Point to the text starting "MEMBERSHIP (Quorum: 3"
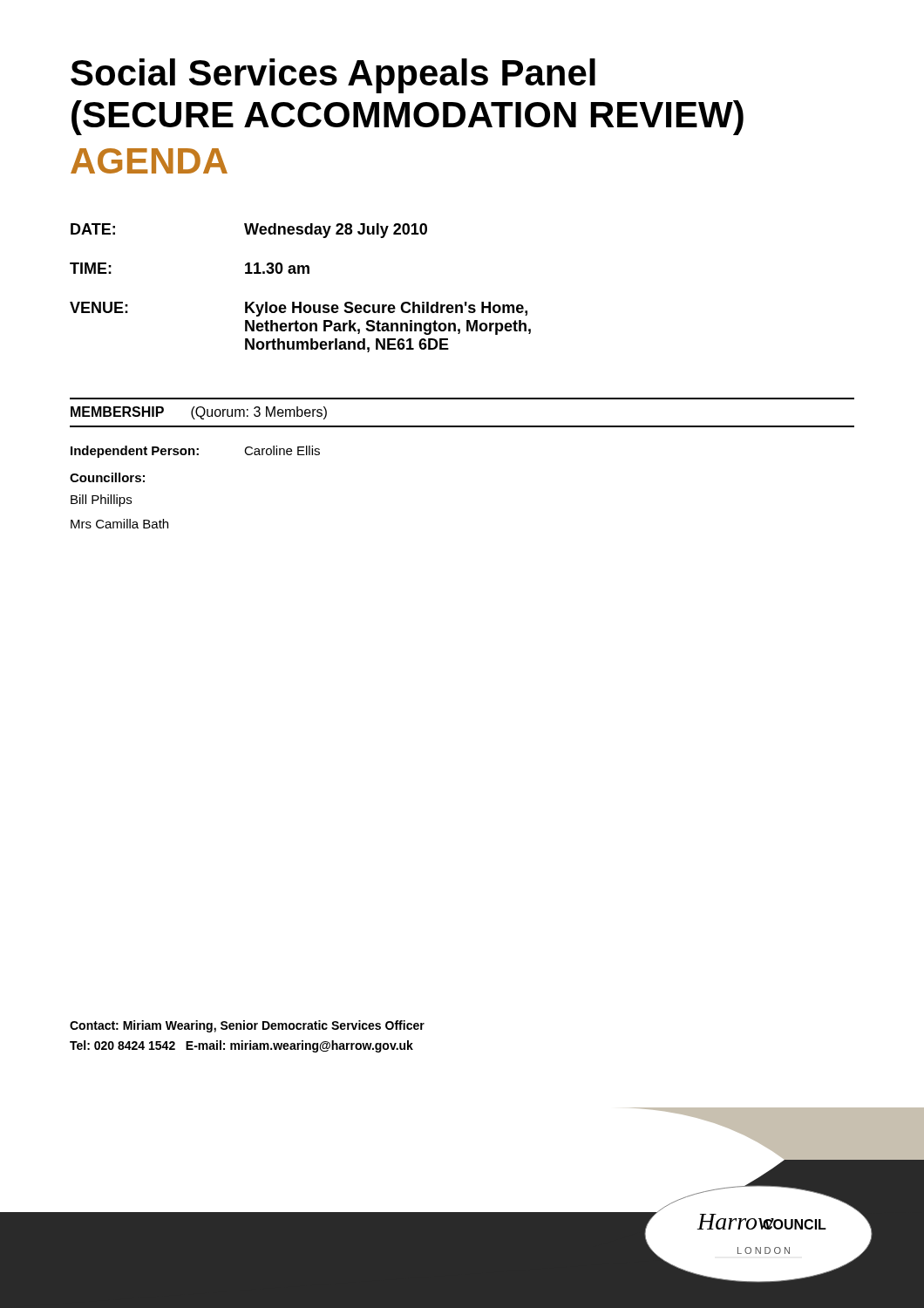This screenshot has height=1308, width=924. coord(199,413)
